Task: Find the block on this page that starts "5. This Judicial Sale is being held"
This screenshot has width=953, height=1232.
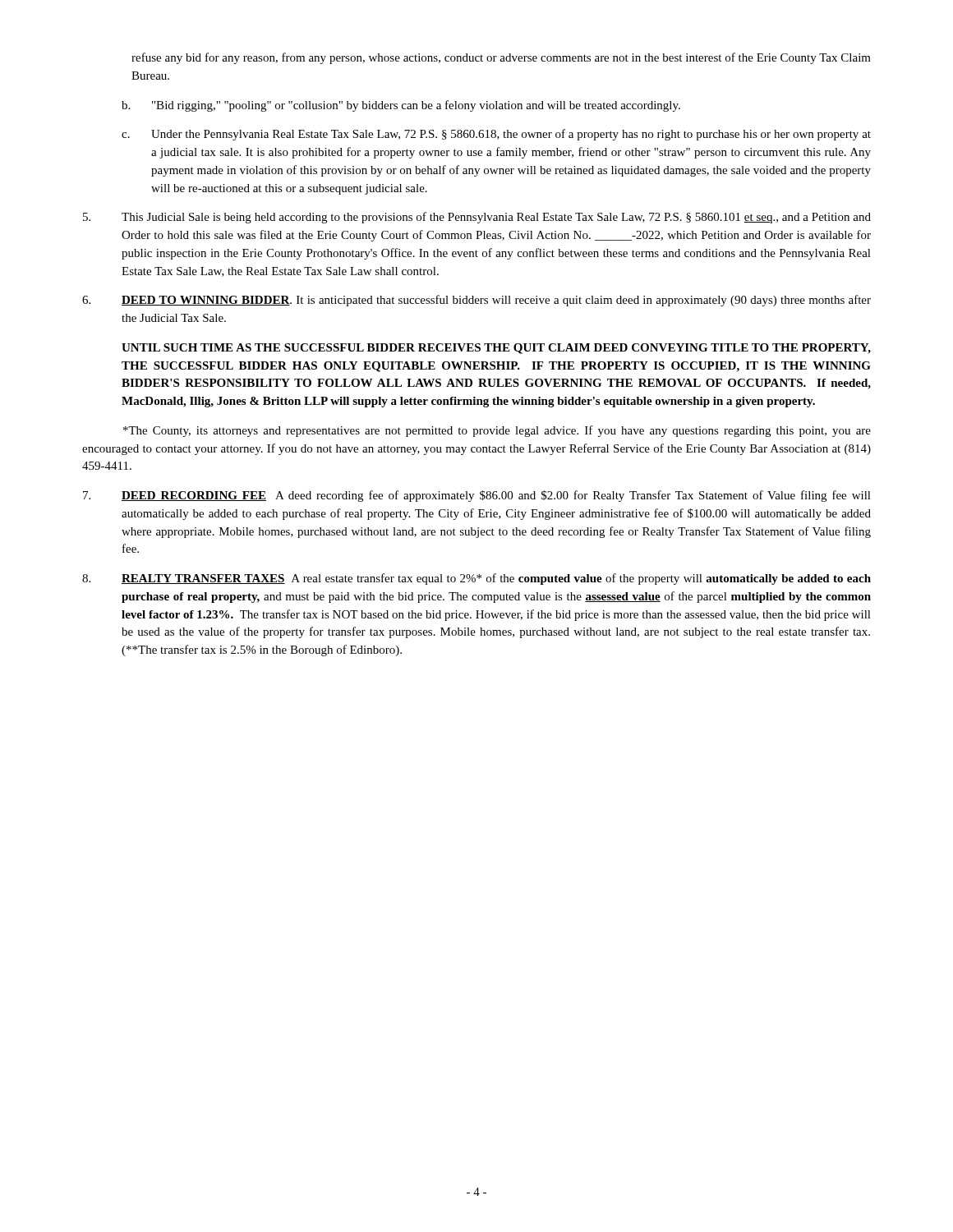Action: [476, 245]
